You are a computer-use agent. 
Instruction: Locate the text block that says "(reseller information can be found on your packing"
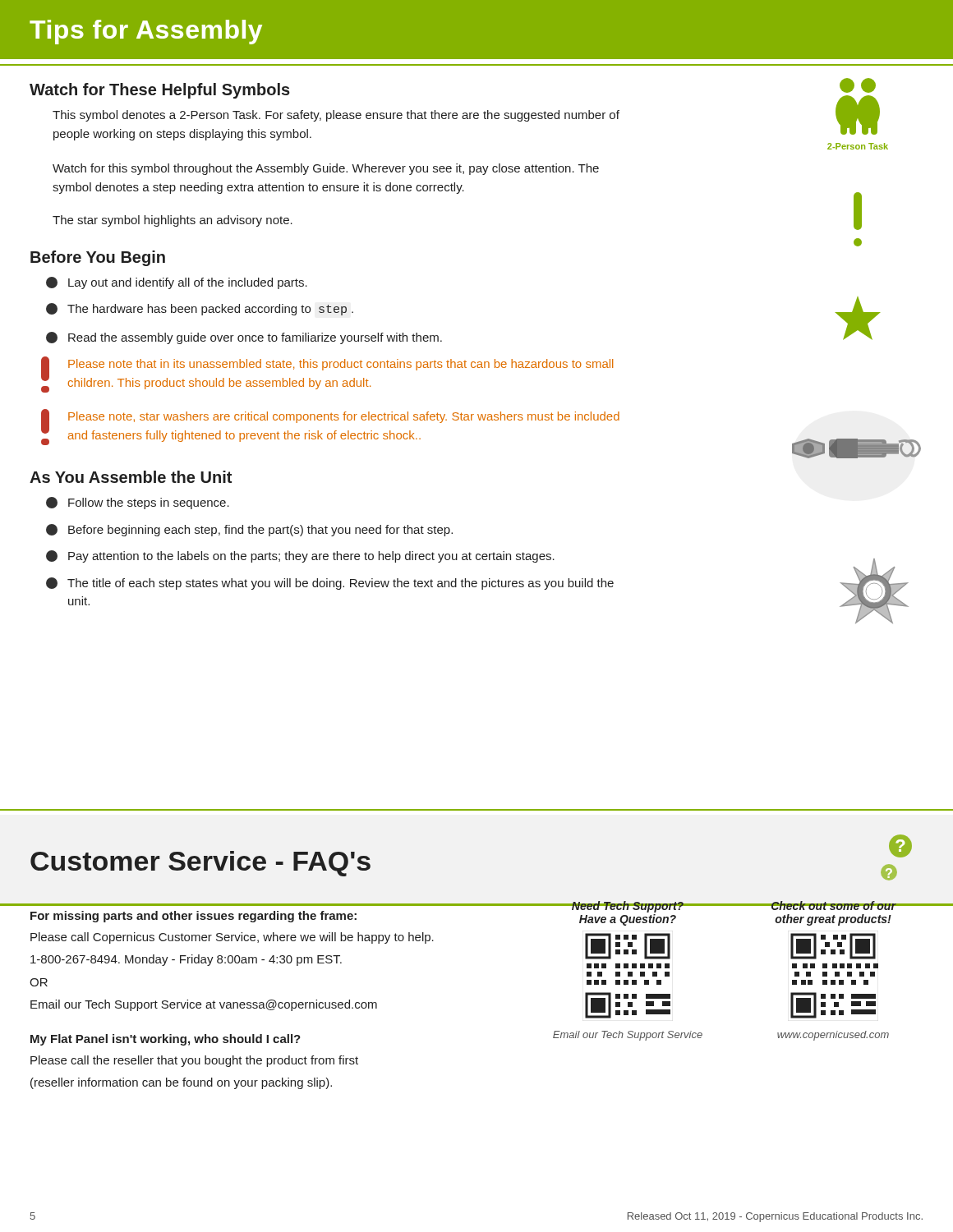coord(181,1082)
